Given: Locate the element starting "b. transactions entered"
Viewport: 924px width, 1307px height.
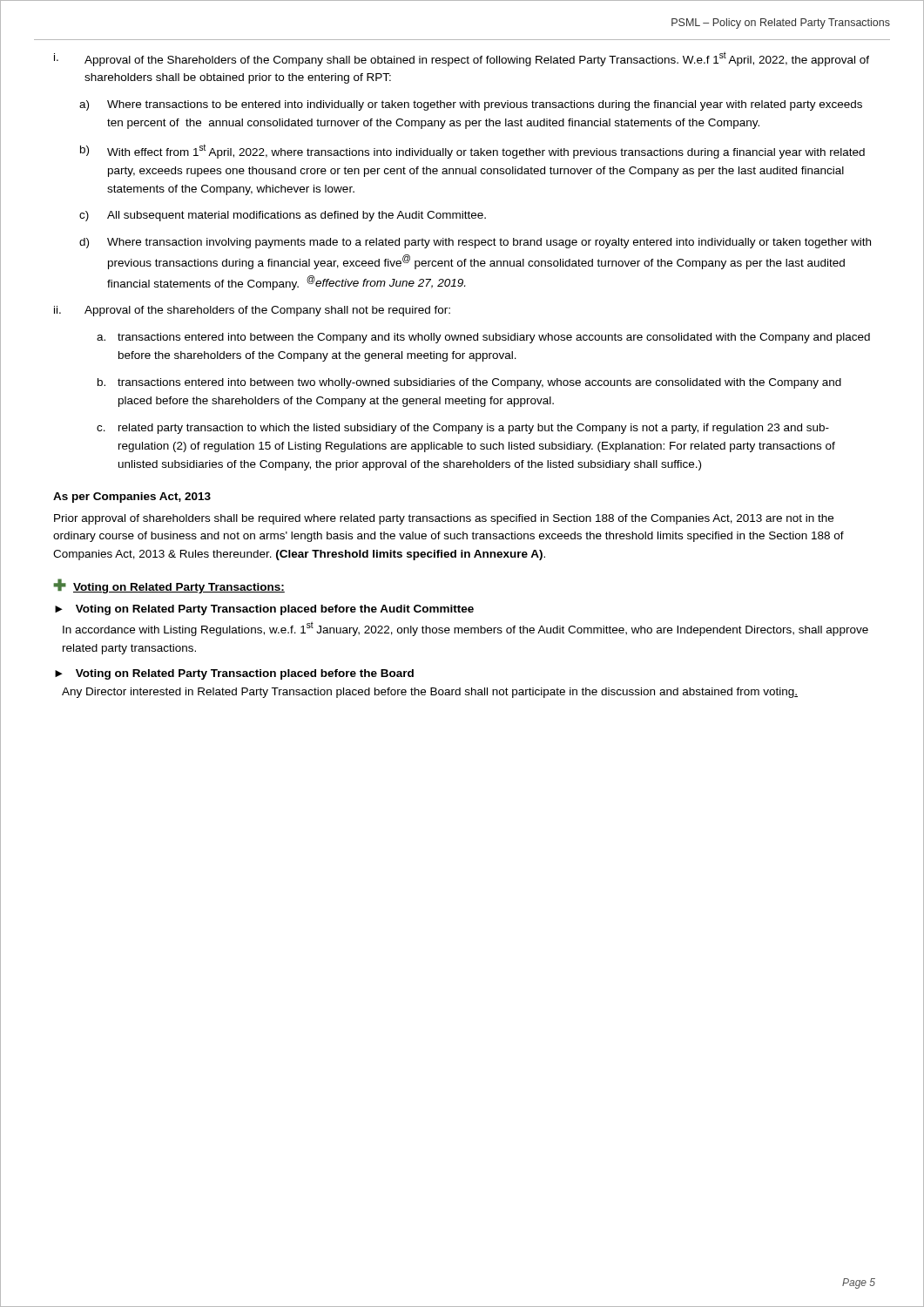Looking at the screenshot, I should 486,392.
